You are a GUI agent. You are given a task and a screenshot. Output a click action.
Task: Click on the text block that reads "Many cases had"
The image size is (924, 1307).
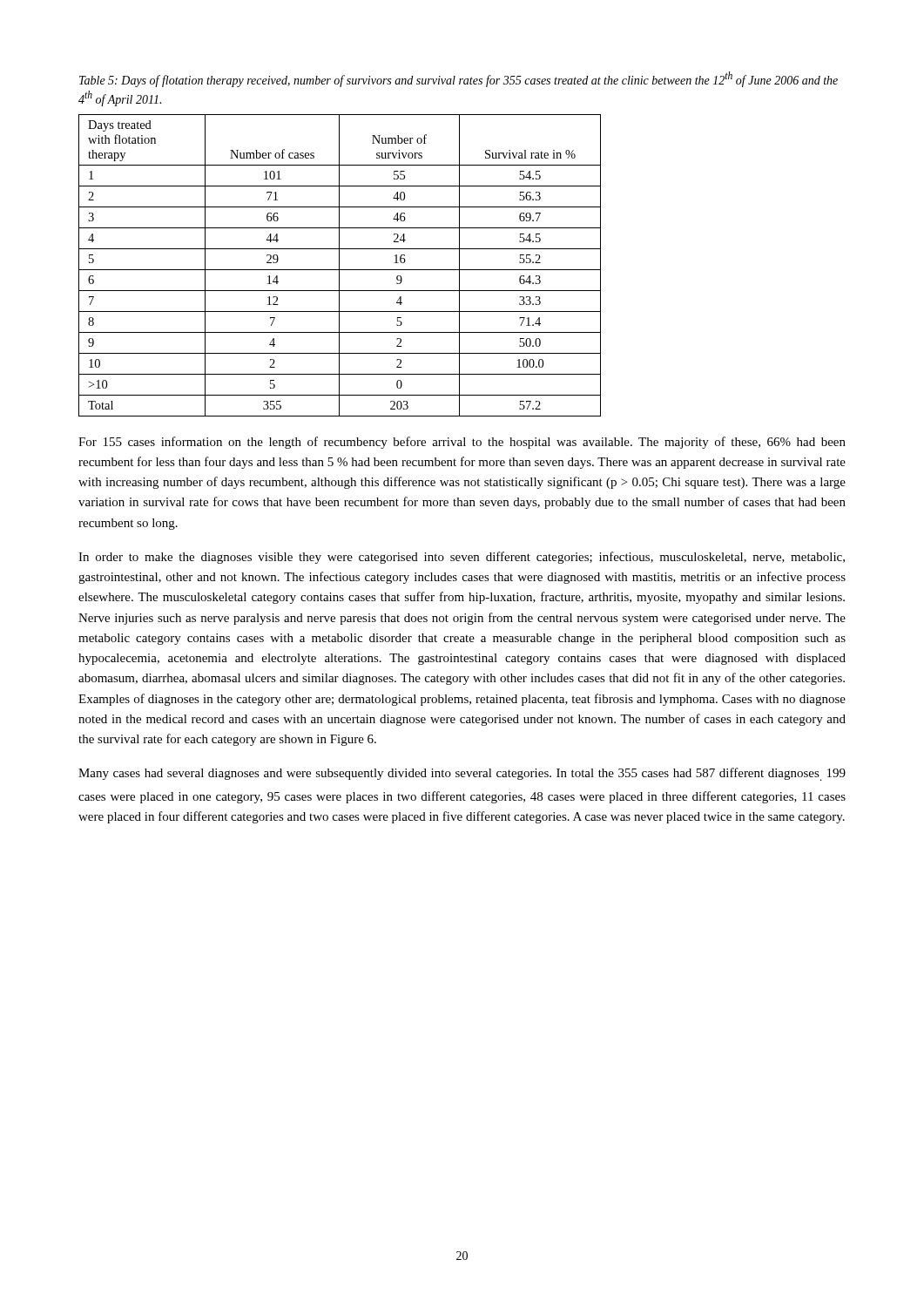(x=462, y=795)
